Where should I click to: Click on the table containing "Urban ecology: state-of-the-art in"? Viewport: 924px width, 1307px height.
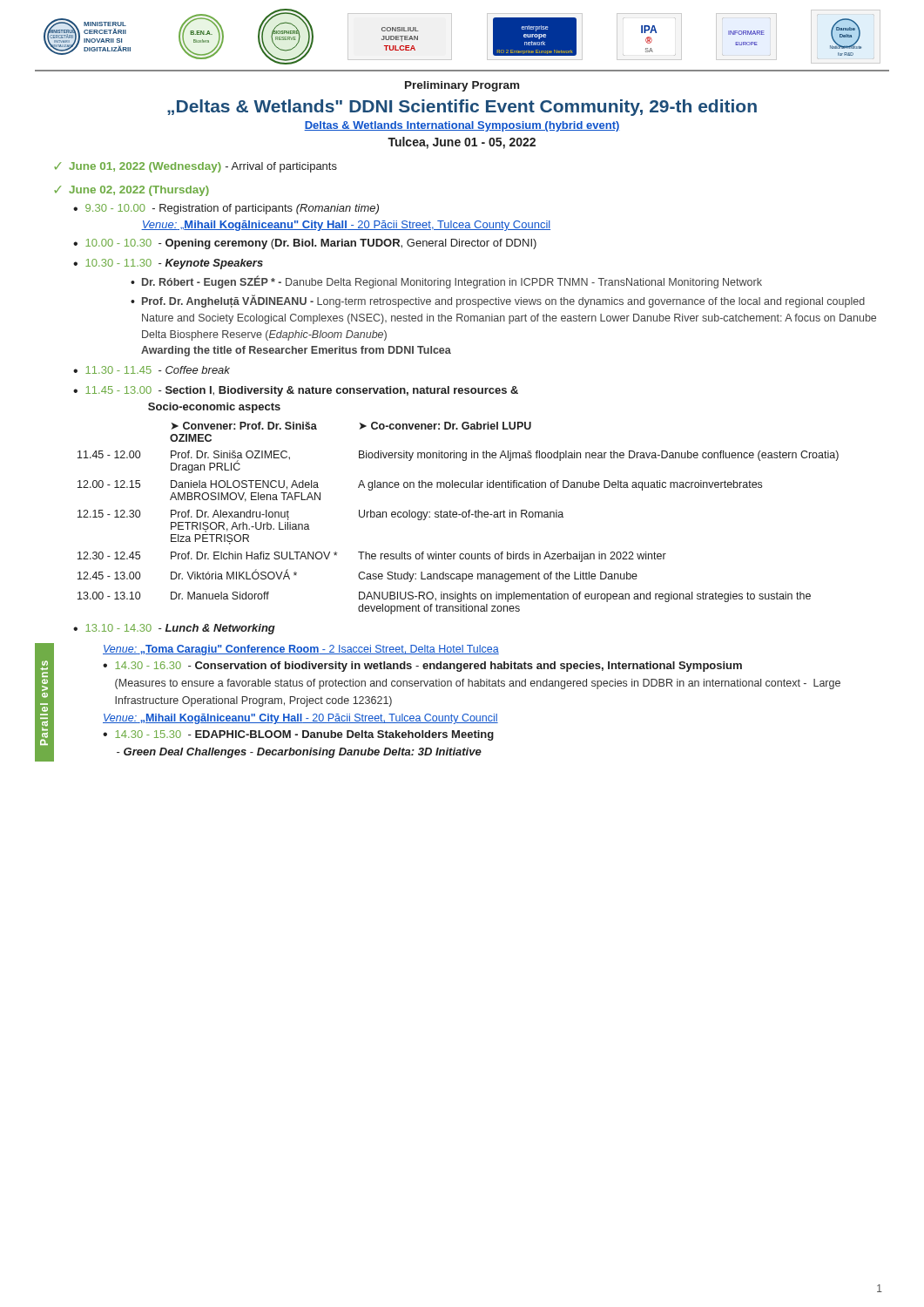point(462,517)
